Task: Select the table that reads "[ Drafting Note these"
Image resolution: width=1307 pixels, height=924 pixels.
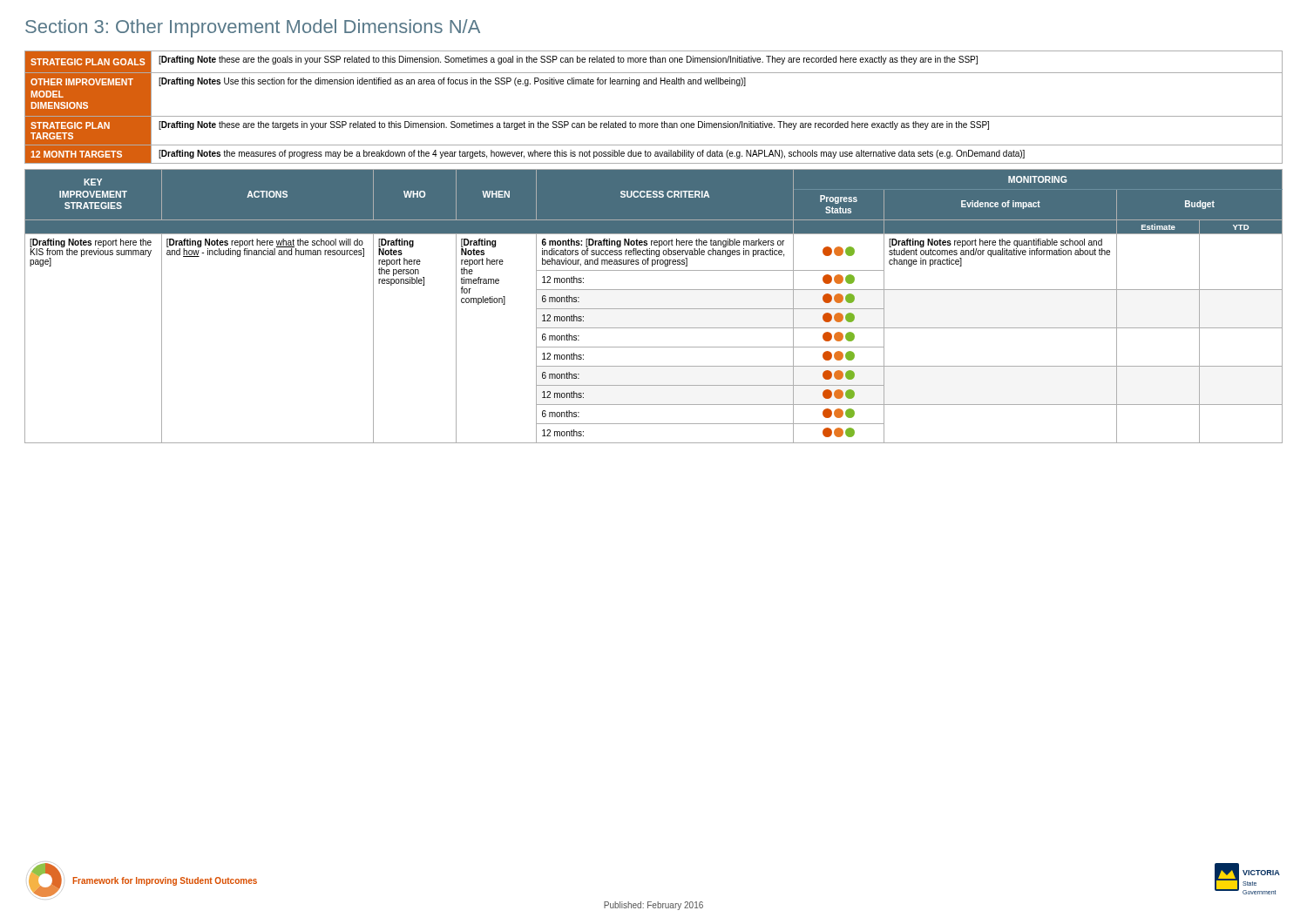Action: (654, 107)
